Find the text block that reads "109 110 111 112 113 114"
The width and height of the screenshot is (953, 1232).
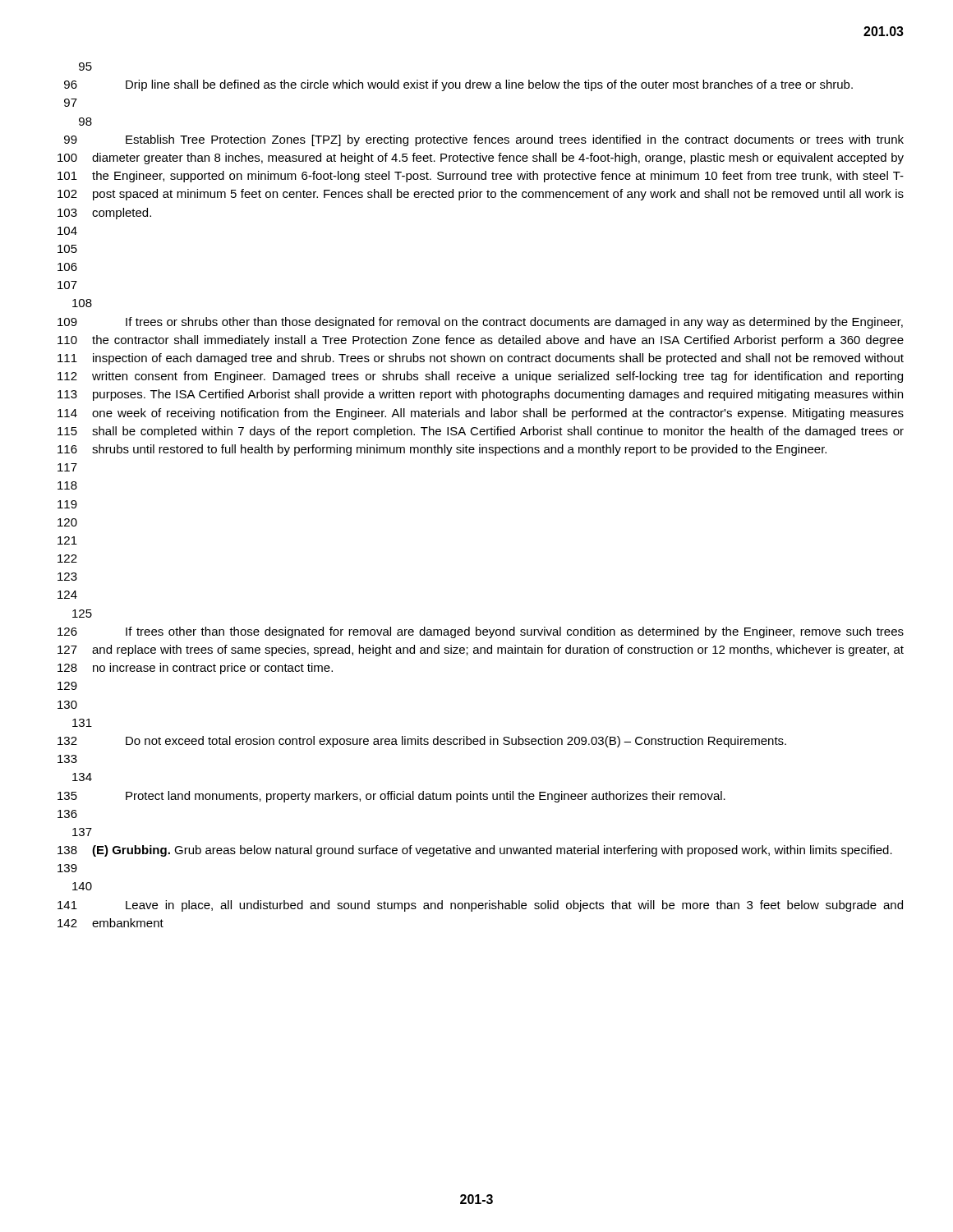coord(476,458)
